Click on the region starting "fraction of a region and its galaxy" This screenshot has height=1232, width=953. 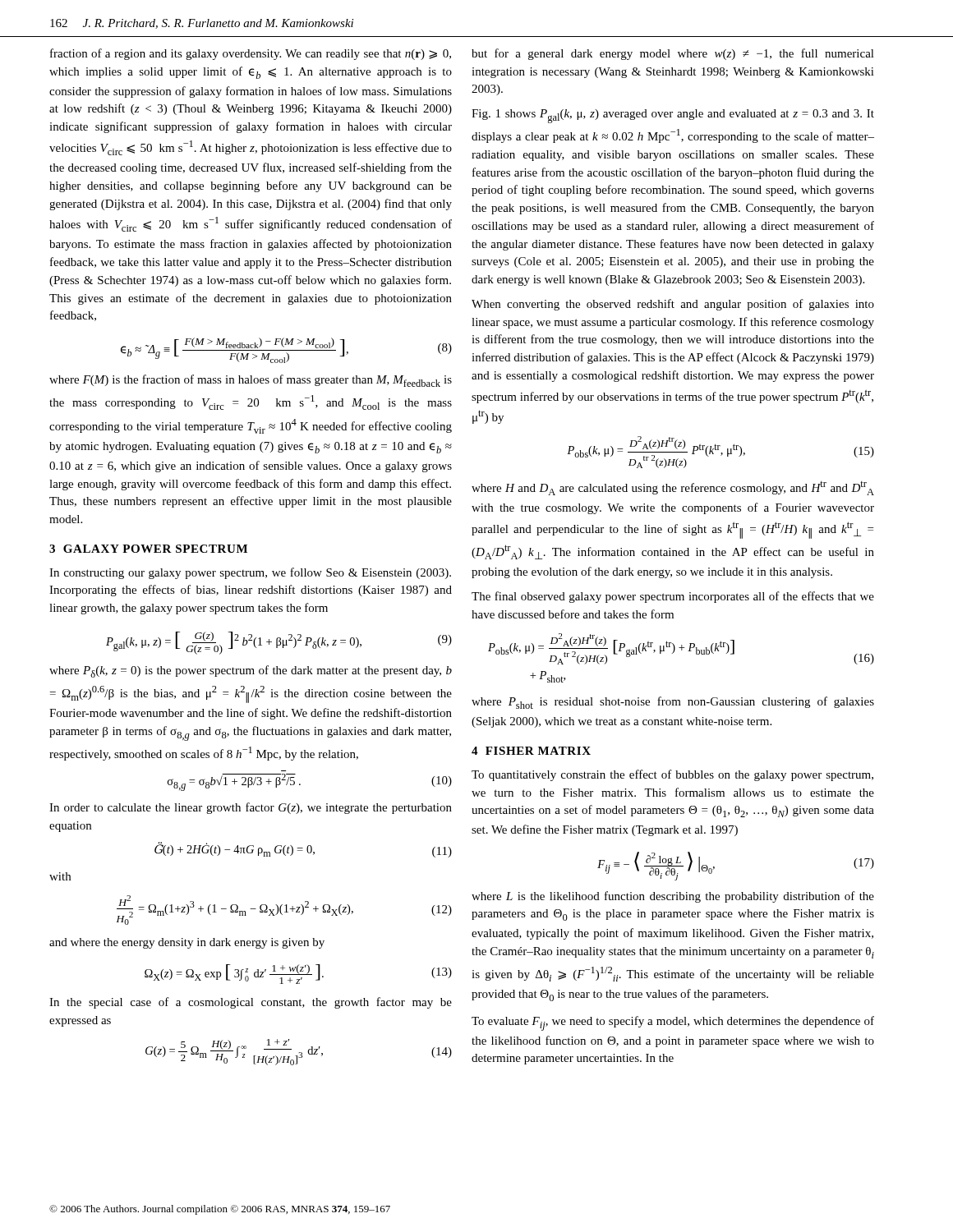click(x=251, y=185)
